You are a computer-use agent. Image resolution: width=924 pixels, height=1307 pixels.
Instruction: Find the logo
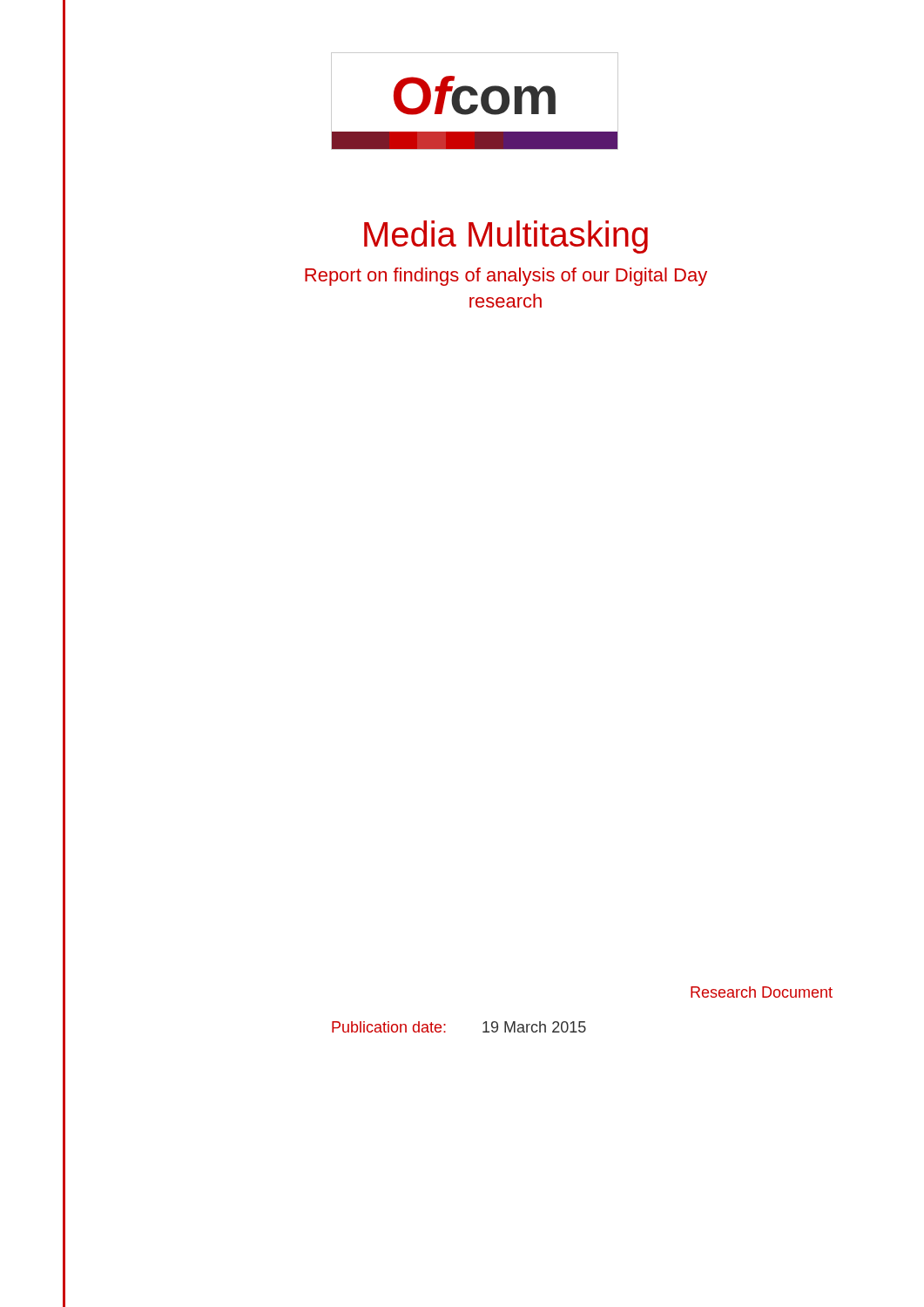coord(475,101)
